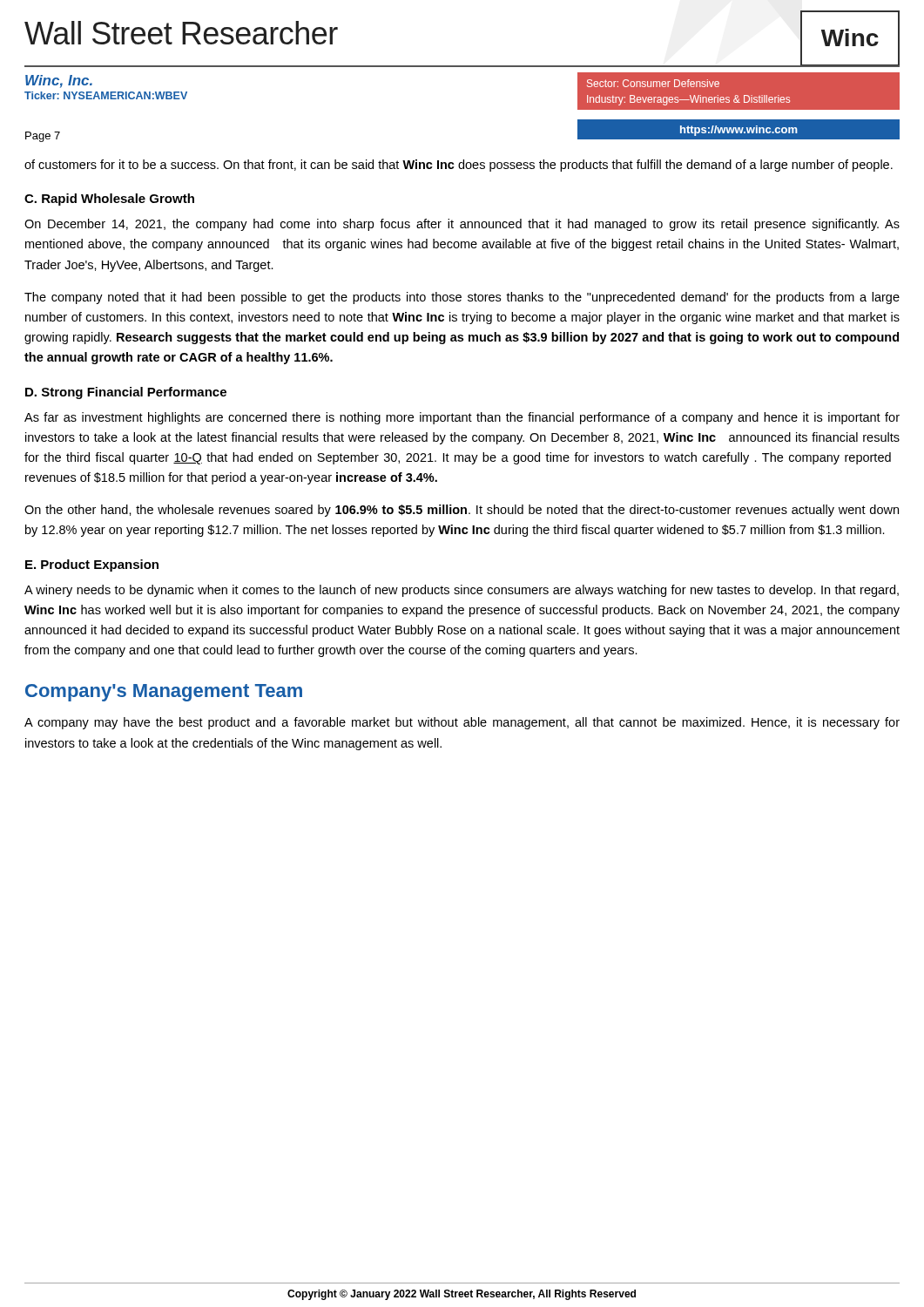The height and width of the screenshot is (1307, 924).
Task: Navigate to the text starting "A company may have the best"
Action: (462, 733)
